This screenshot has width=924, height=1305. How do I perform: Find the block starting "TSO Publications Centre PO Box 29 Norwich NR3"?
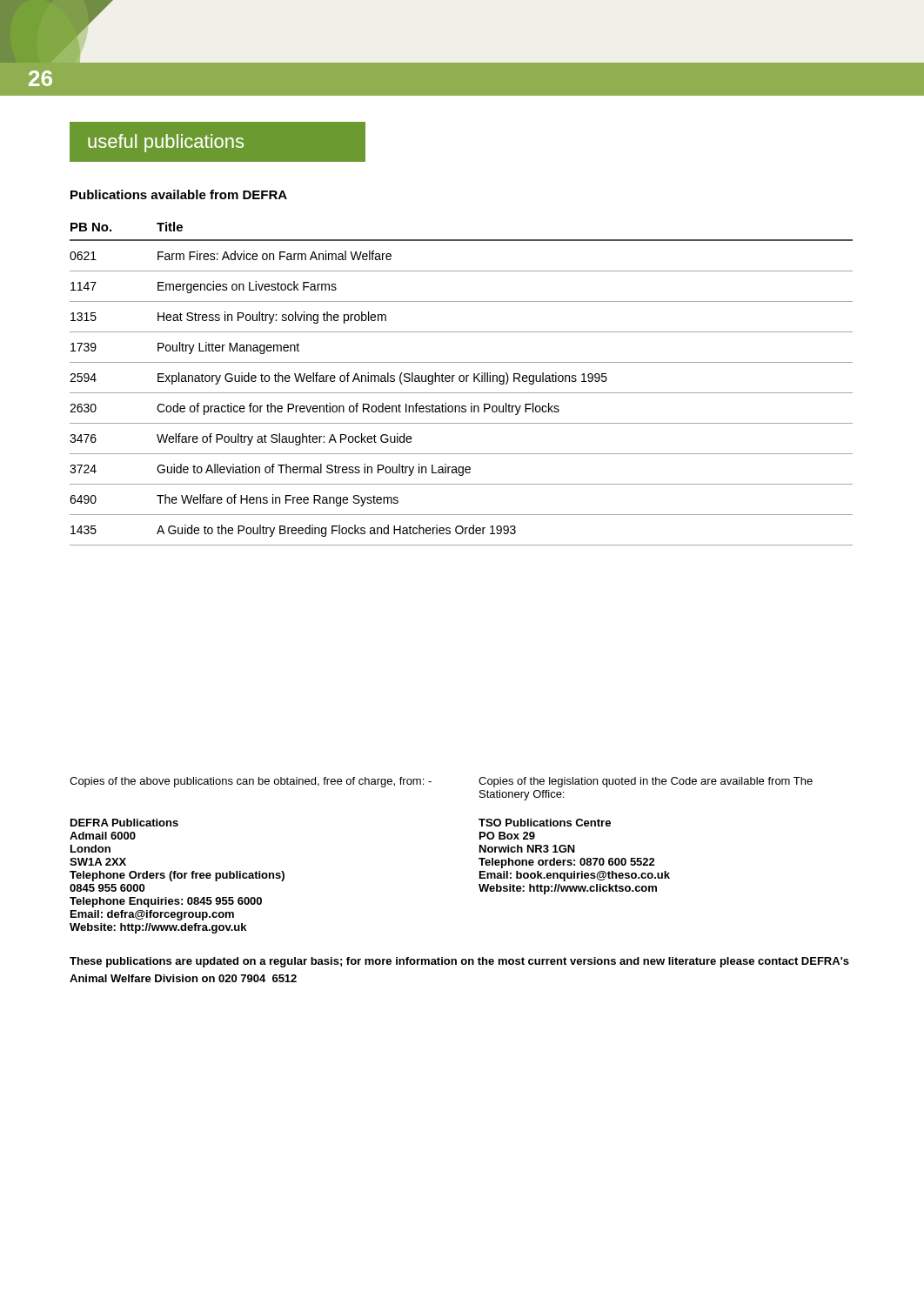coord(545,823)
